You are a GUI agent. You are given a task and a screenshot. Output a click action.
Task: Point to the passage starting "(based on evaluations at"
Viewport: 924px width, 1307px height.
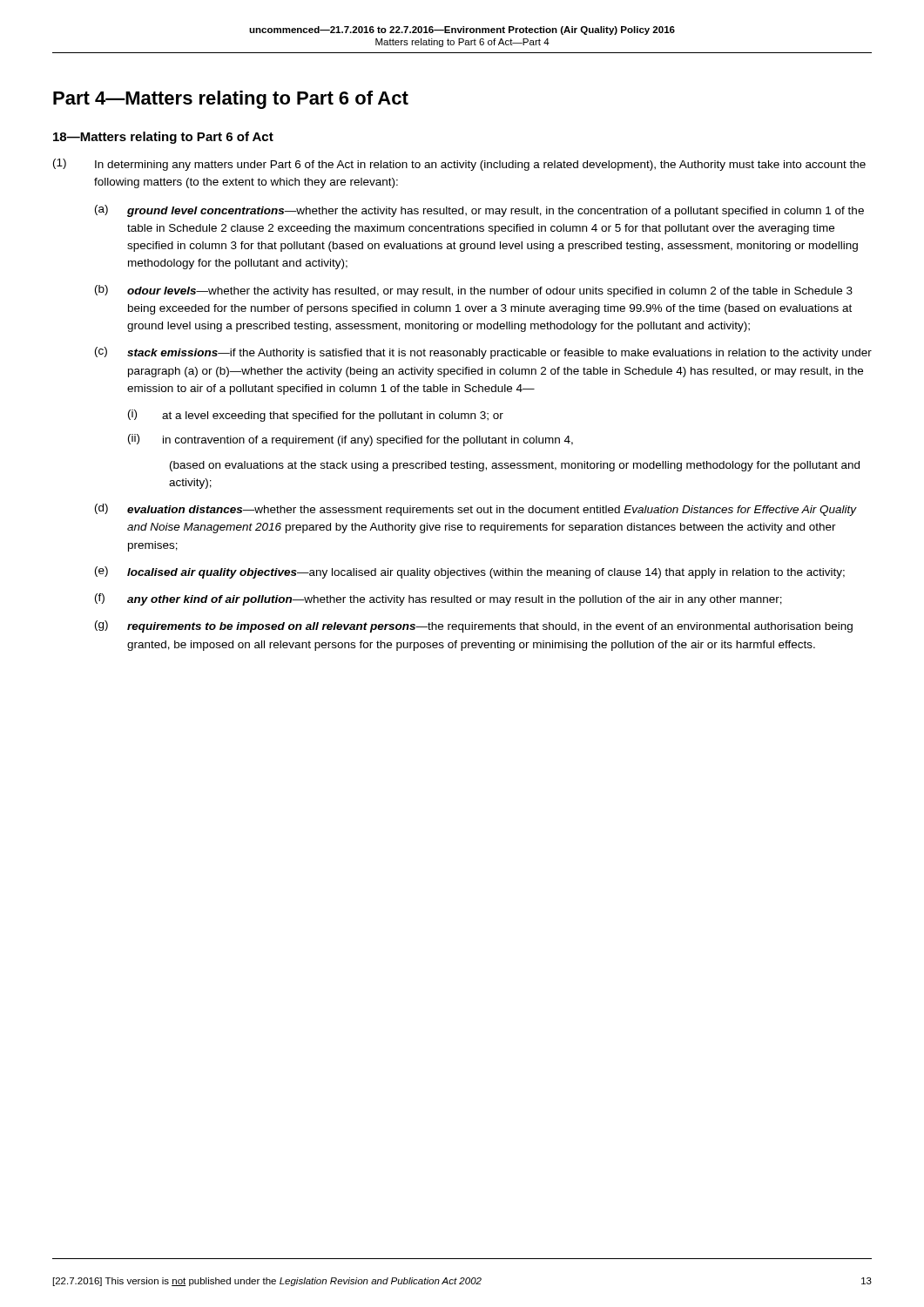point(515,473)
